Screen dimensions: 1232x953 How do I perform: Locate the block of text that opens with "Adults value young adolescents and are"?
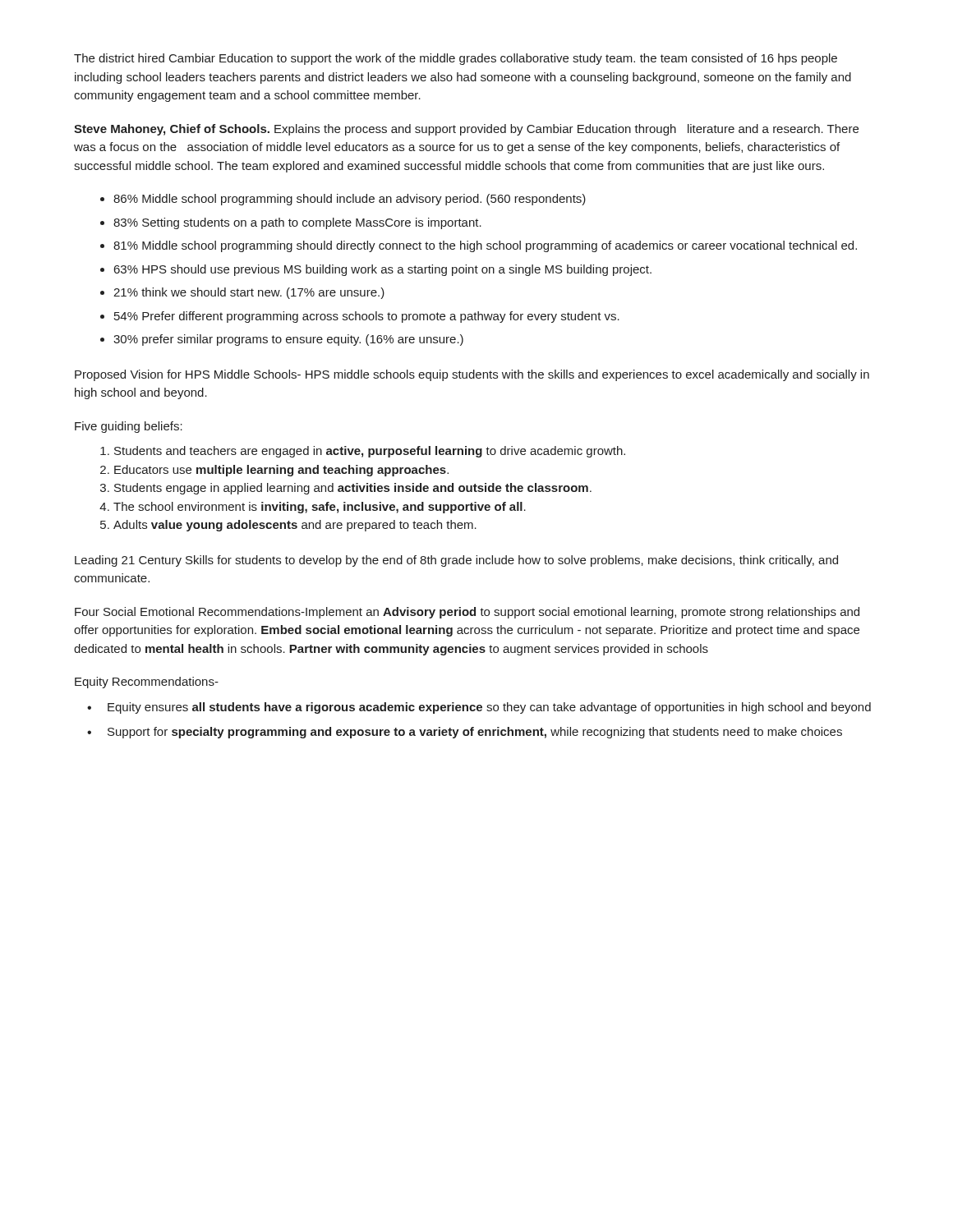tap(295, 524)
